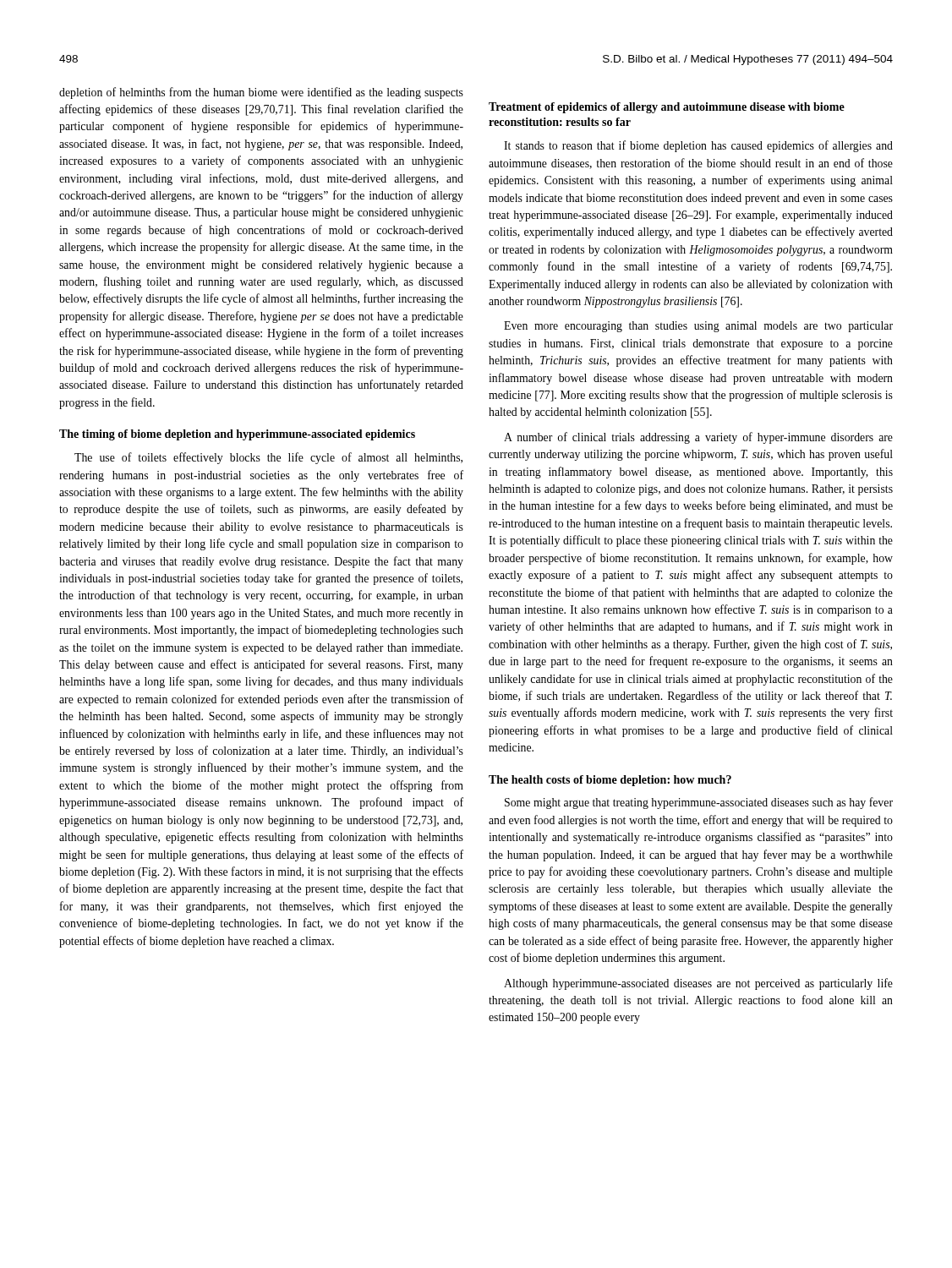The image size is (952, 1268).
Task: Locate the section header that reads "The health costs"
Action: (610, 779)
